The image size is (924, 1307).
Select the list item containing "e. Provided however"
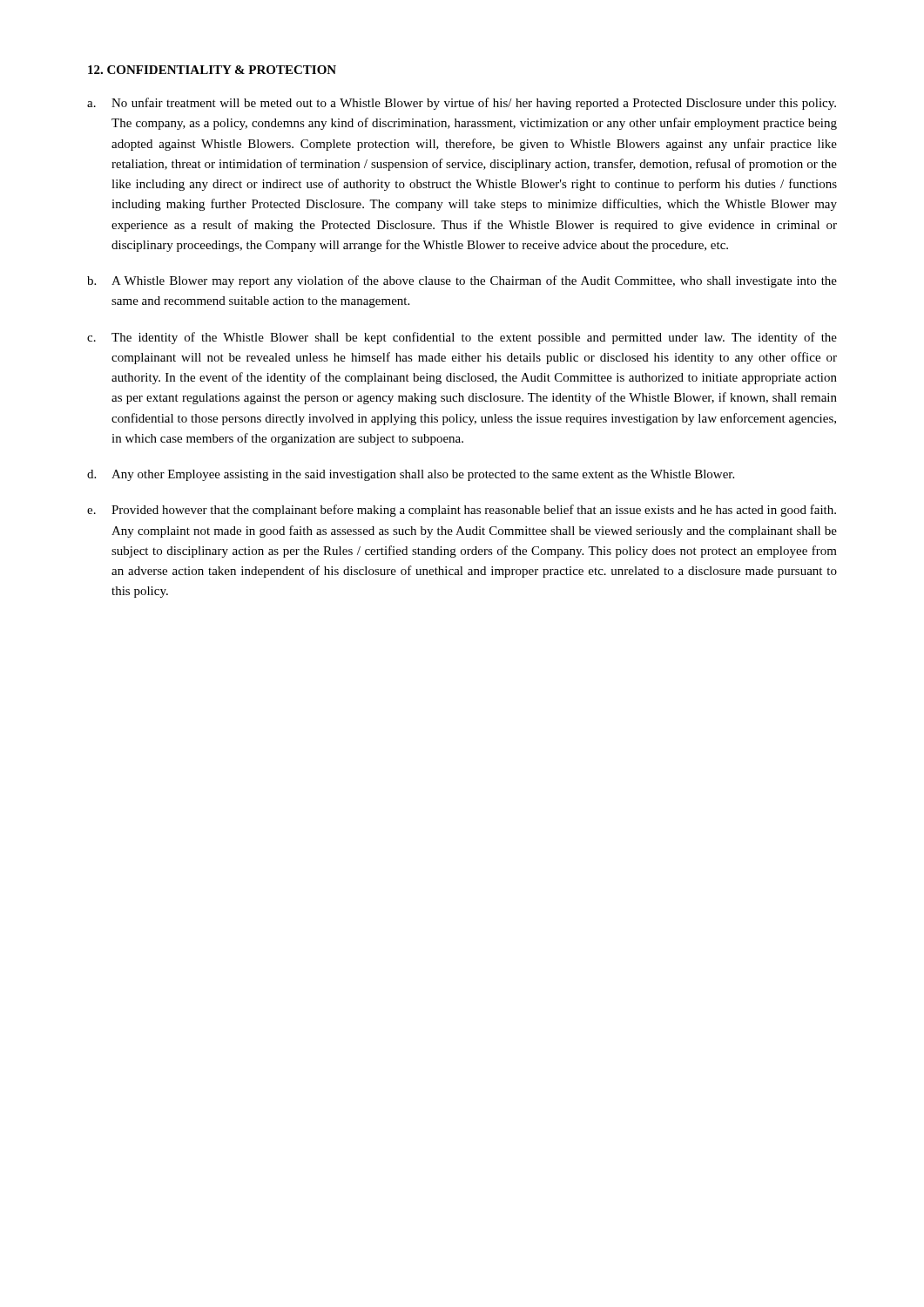click(462, 551)
